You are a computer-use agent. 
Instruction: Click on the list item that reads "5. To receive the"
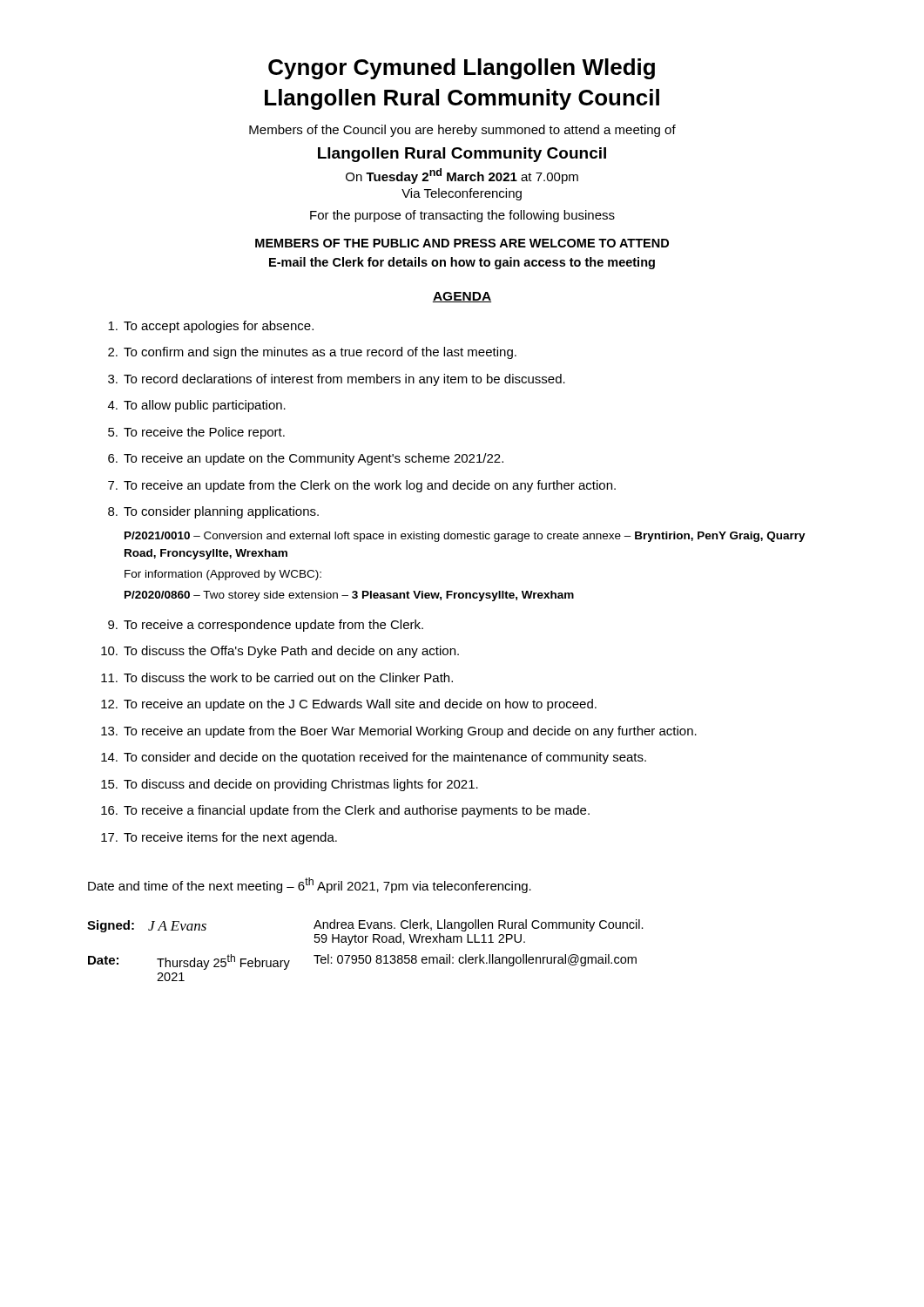pos(196,433)
